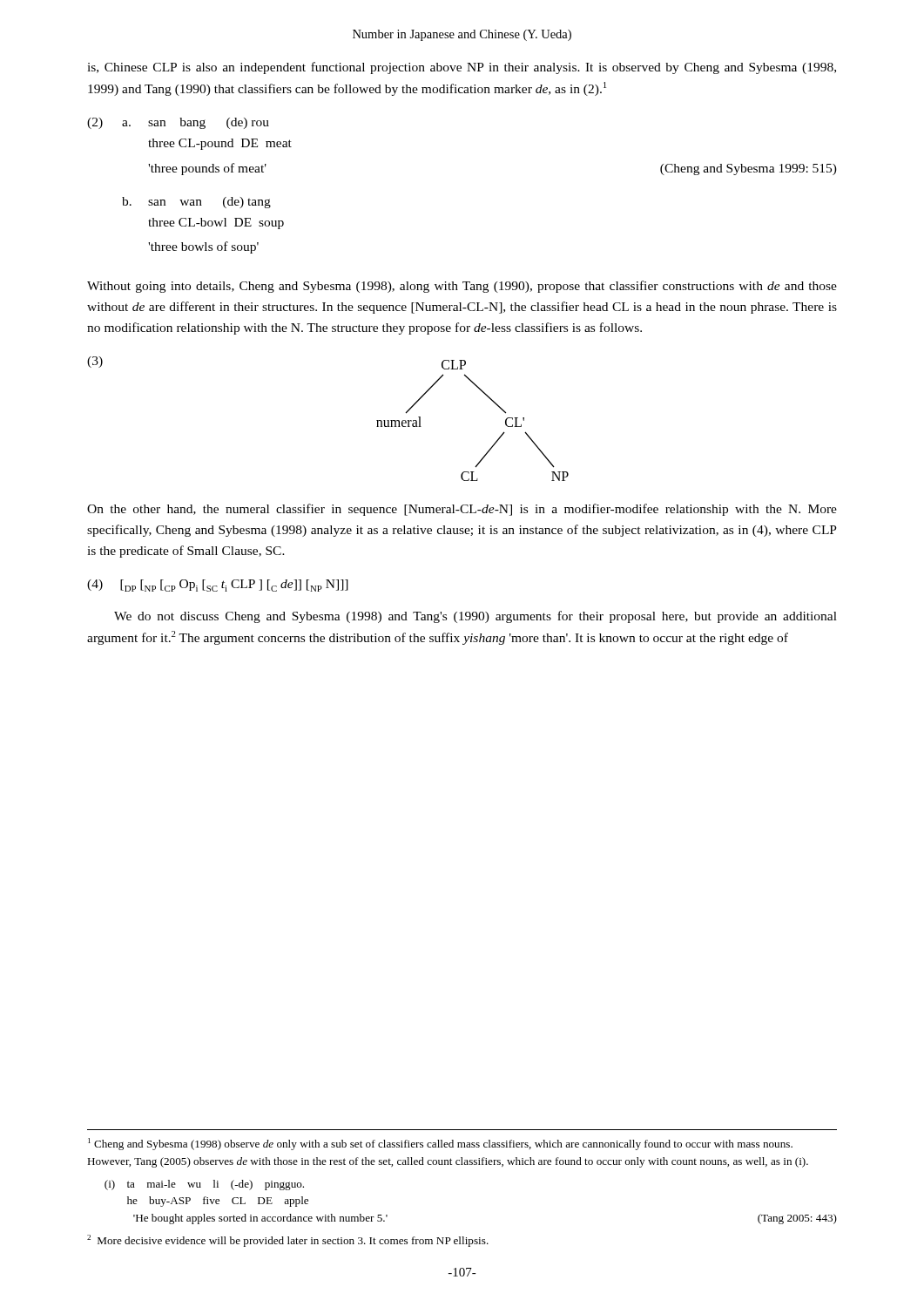Navigate to the region starting "(i) ta mai-le"
The height and width of the screenshot is (1307, 924).
coord(110,1185)
